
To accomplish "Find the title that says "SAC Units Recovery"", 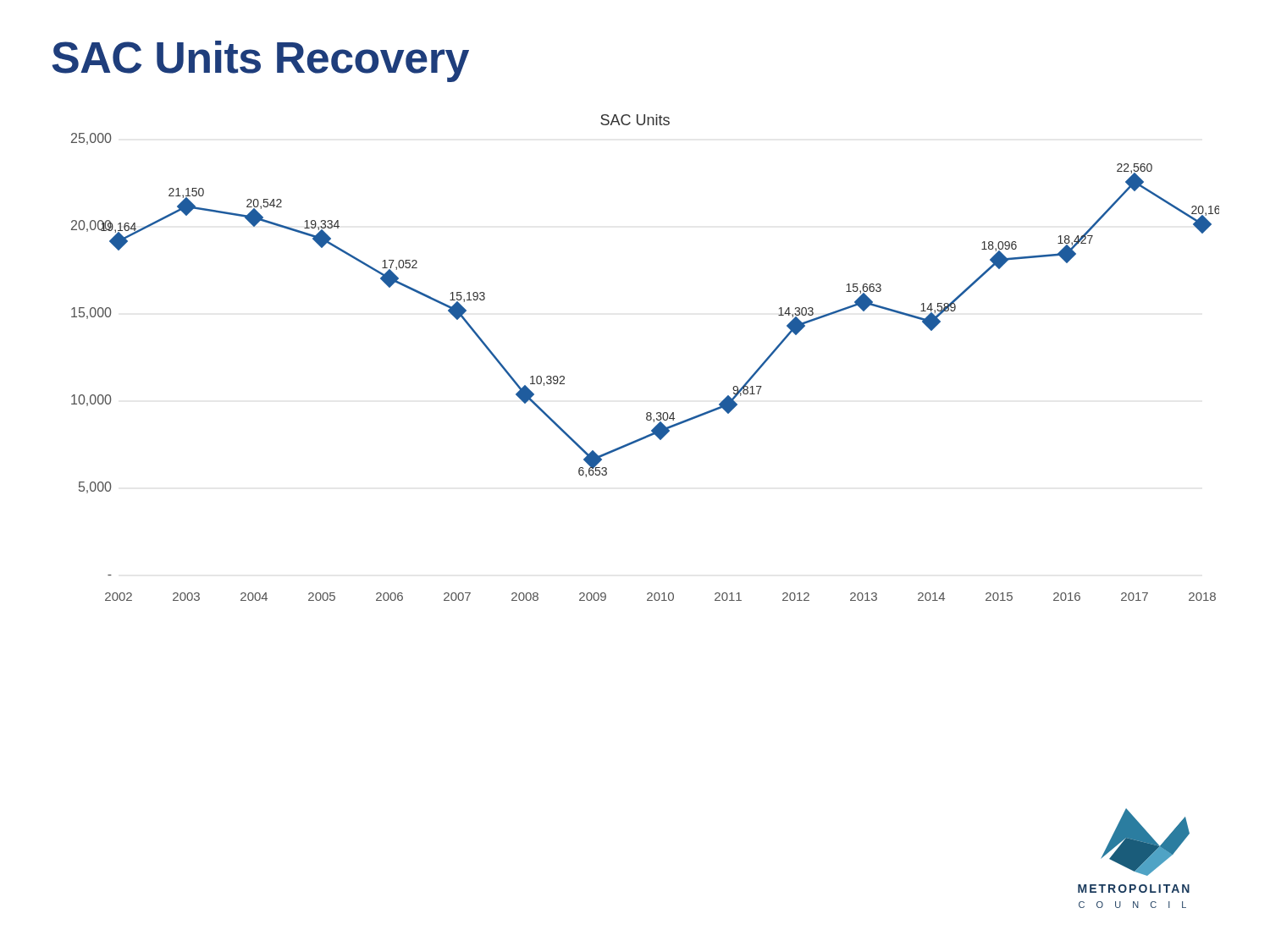I will [260, 58].
